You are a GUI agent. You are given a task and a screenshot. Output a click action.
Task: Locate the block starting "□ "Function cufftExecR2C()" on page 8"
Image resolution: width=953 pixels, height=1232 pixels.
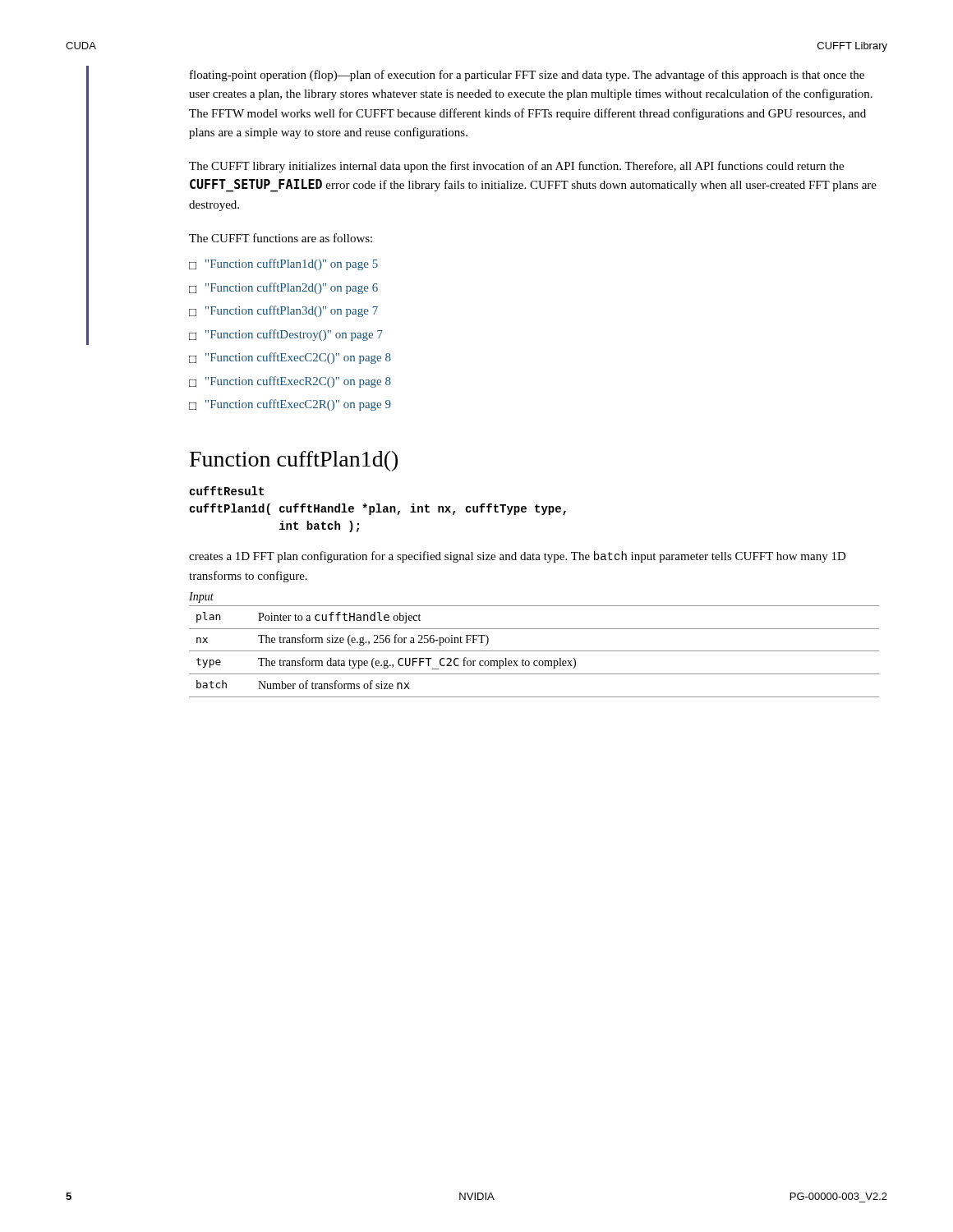click(x=290, y=382)
